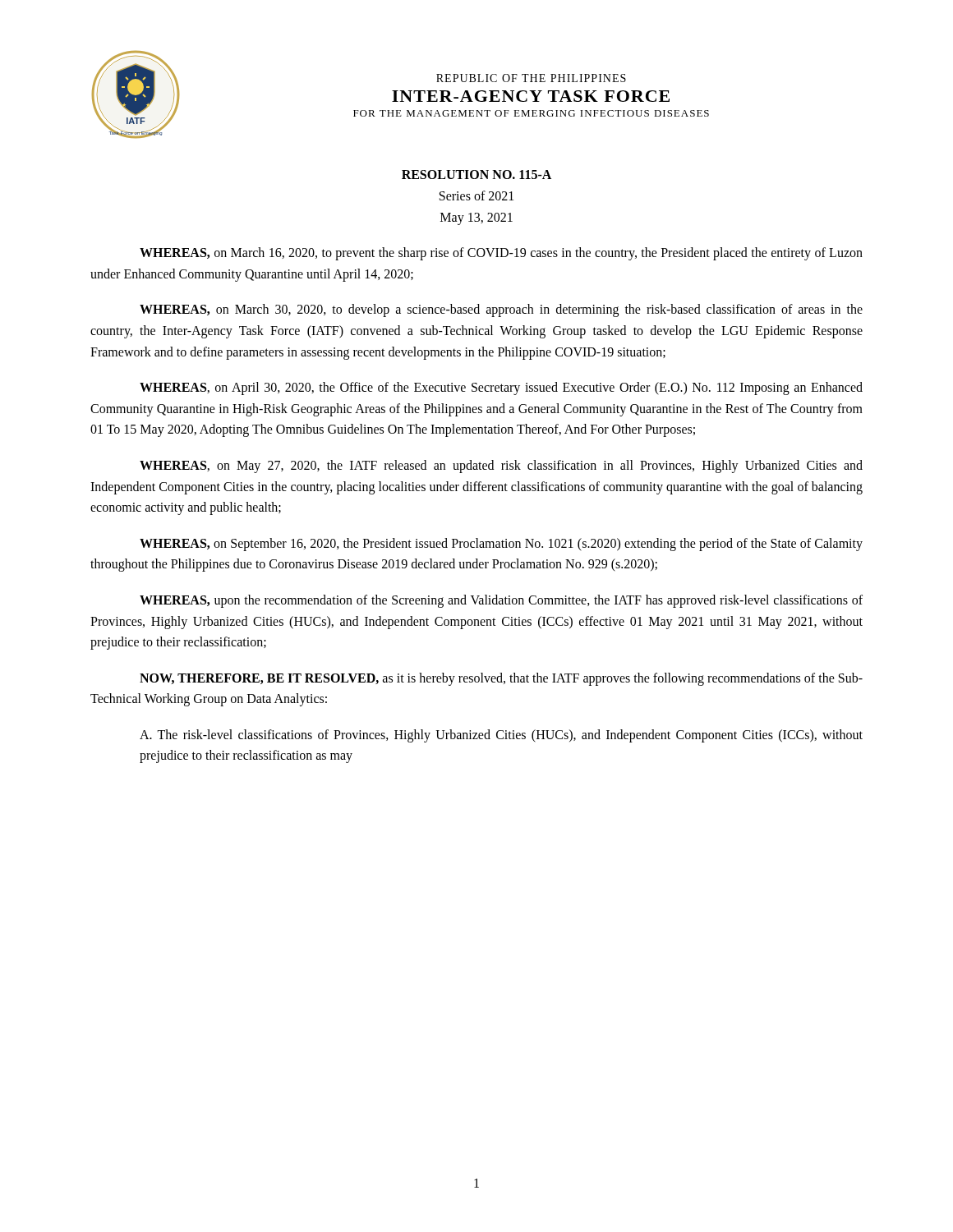Locate the text starting "NOW, THEREFORE, BE IT RESOLVED, as it is"
Screen dimensions: 1232x953
476,688
